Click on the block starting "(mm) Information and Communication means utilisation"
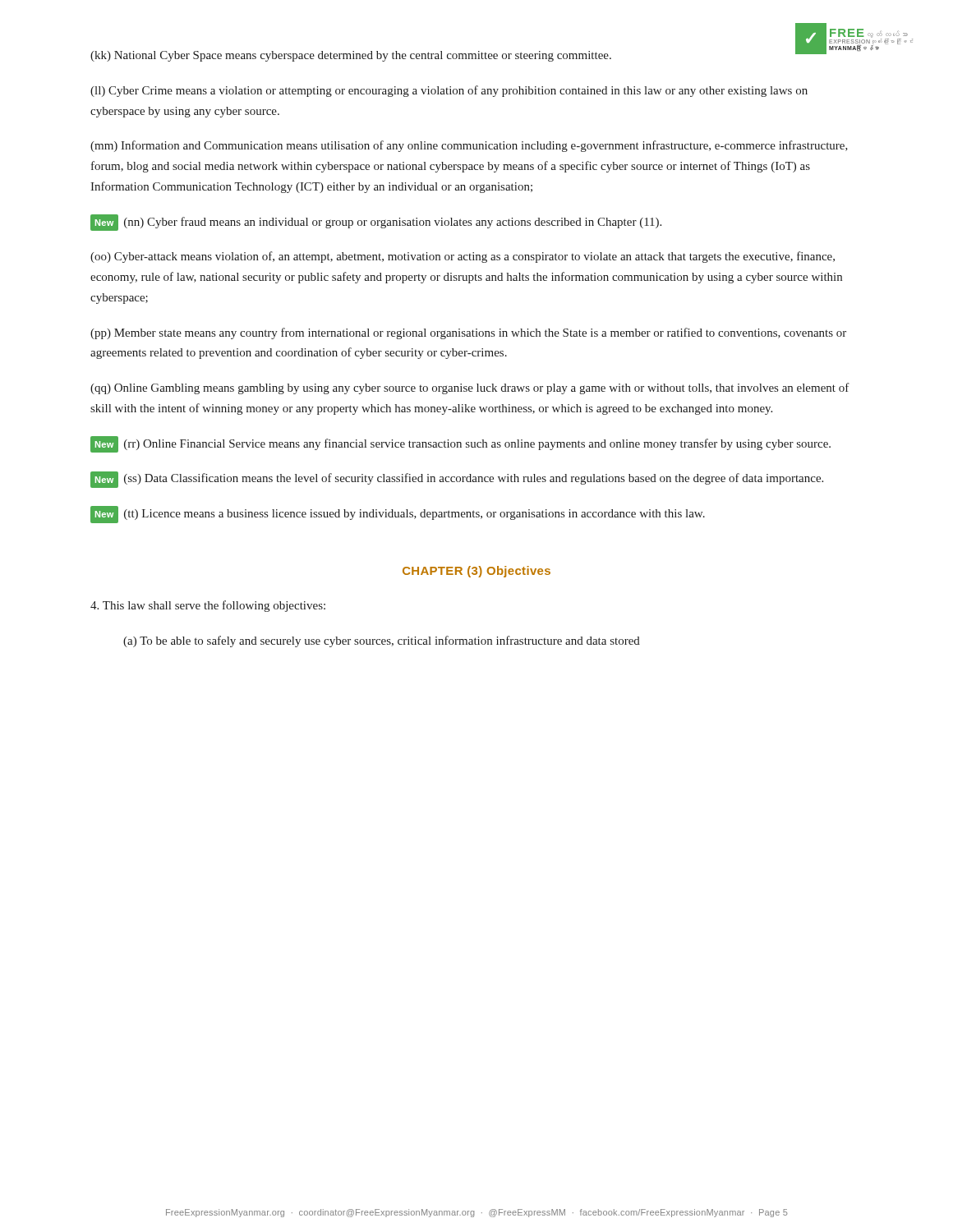 [469, 166]
